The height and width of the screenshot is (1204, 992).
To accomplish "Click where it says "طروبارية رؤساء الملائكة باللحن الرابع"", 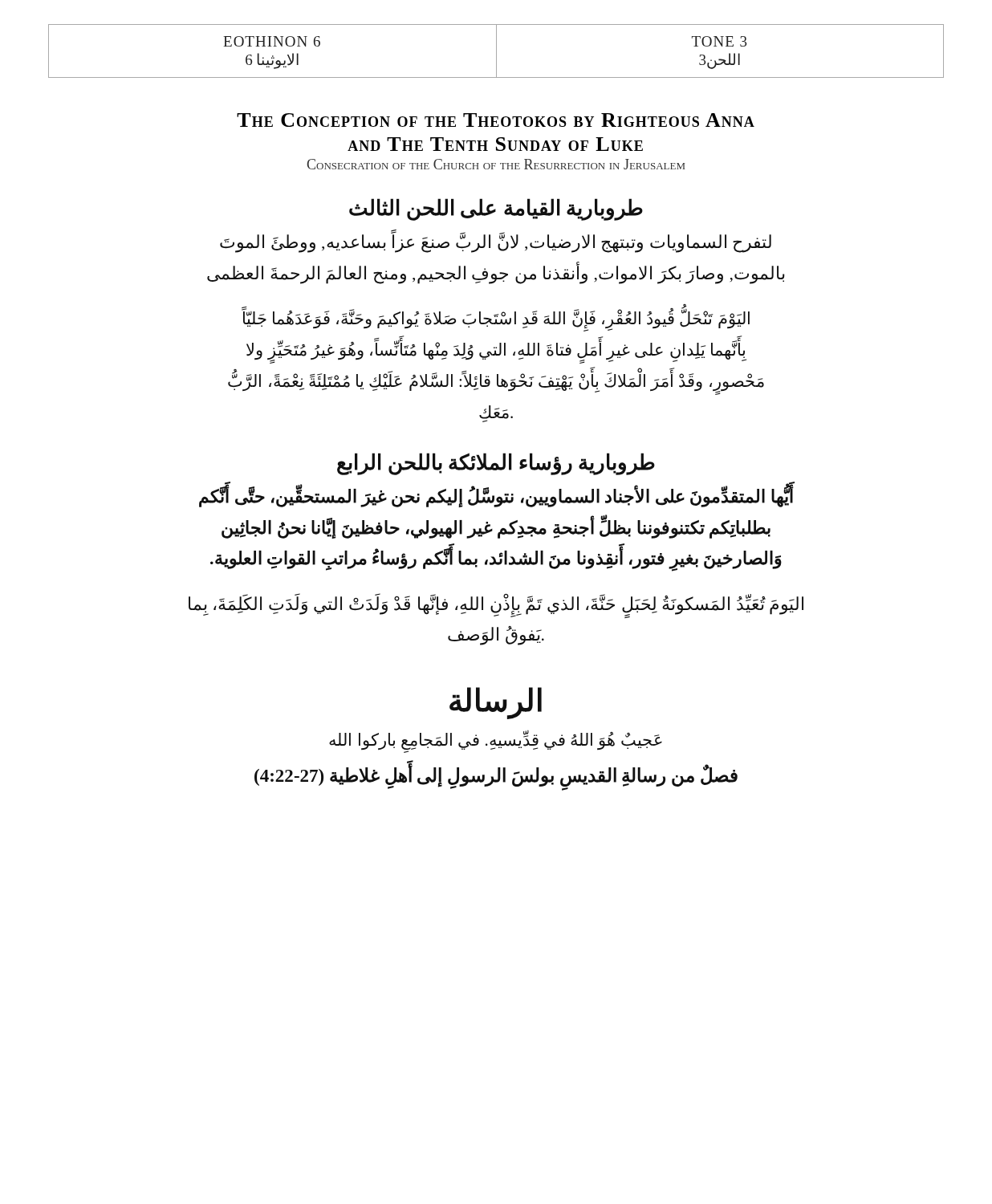I will pos(496,463).
